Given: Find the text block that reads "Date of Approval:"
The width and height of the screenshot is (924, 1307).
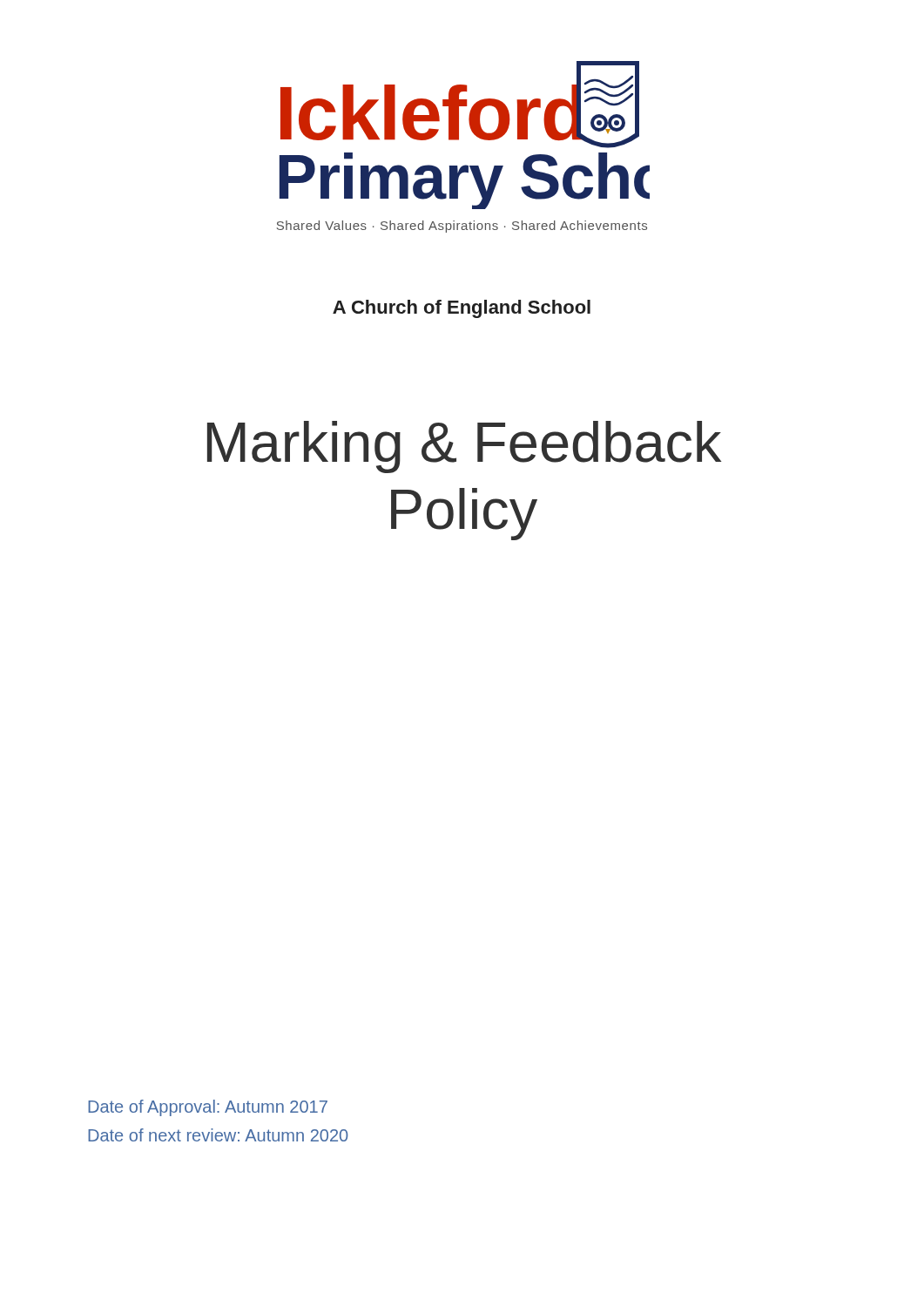Looking at the screenshot, I should coord(208,1107).
